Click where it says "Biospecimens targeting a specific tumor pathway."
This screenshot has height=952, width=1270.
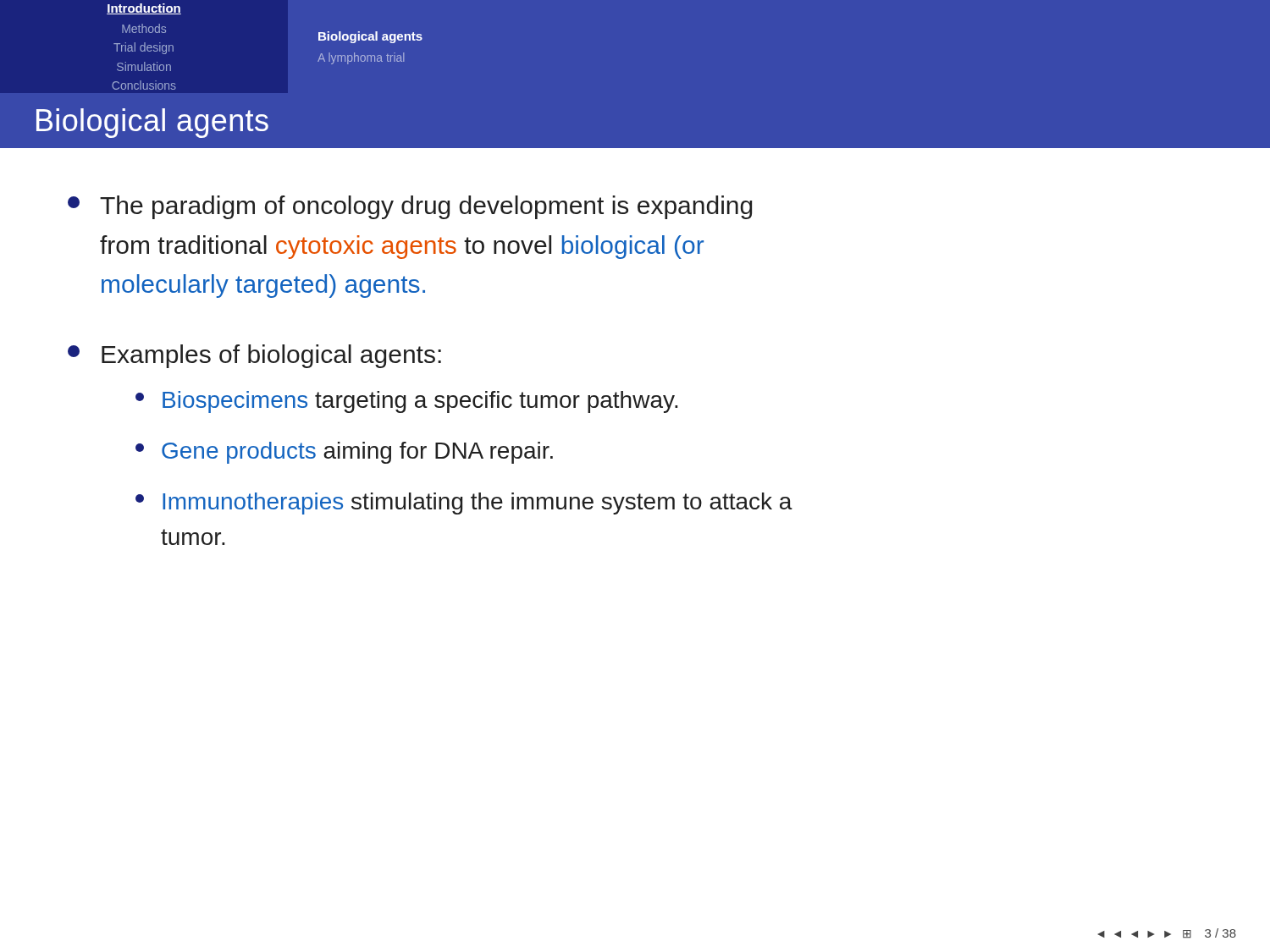[408, 400]
